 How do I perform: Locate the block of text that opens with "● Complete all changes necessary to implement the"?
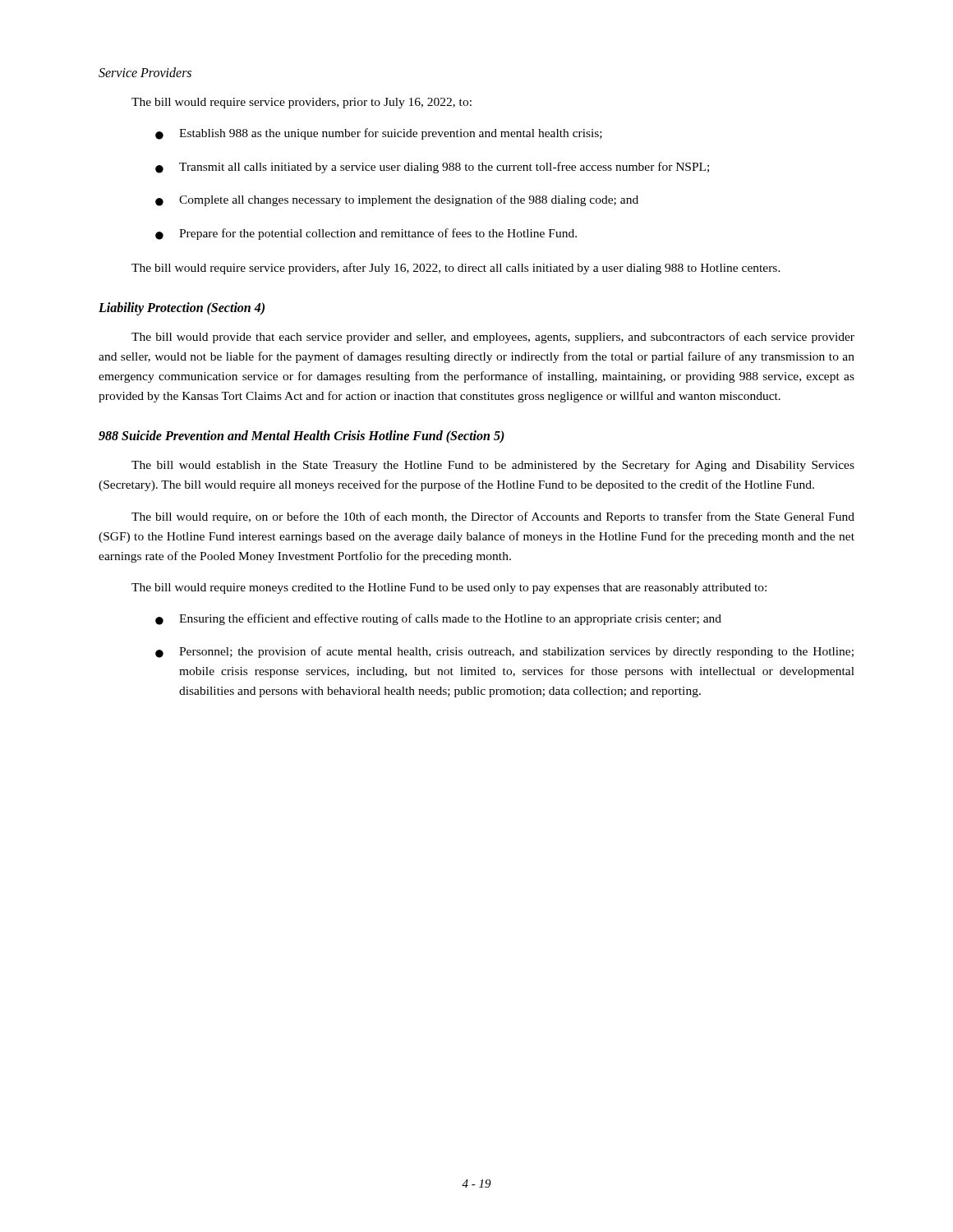(x=501, y=202)
